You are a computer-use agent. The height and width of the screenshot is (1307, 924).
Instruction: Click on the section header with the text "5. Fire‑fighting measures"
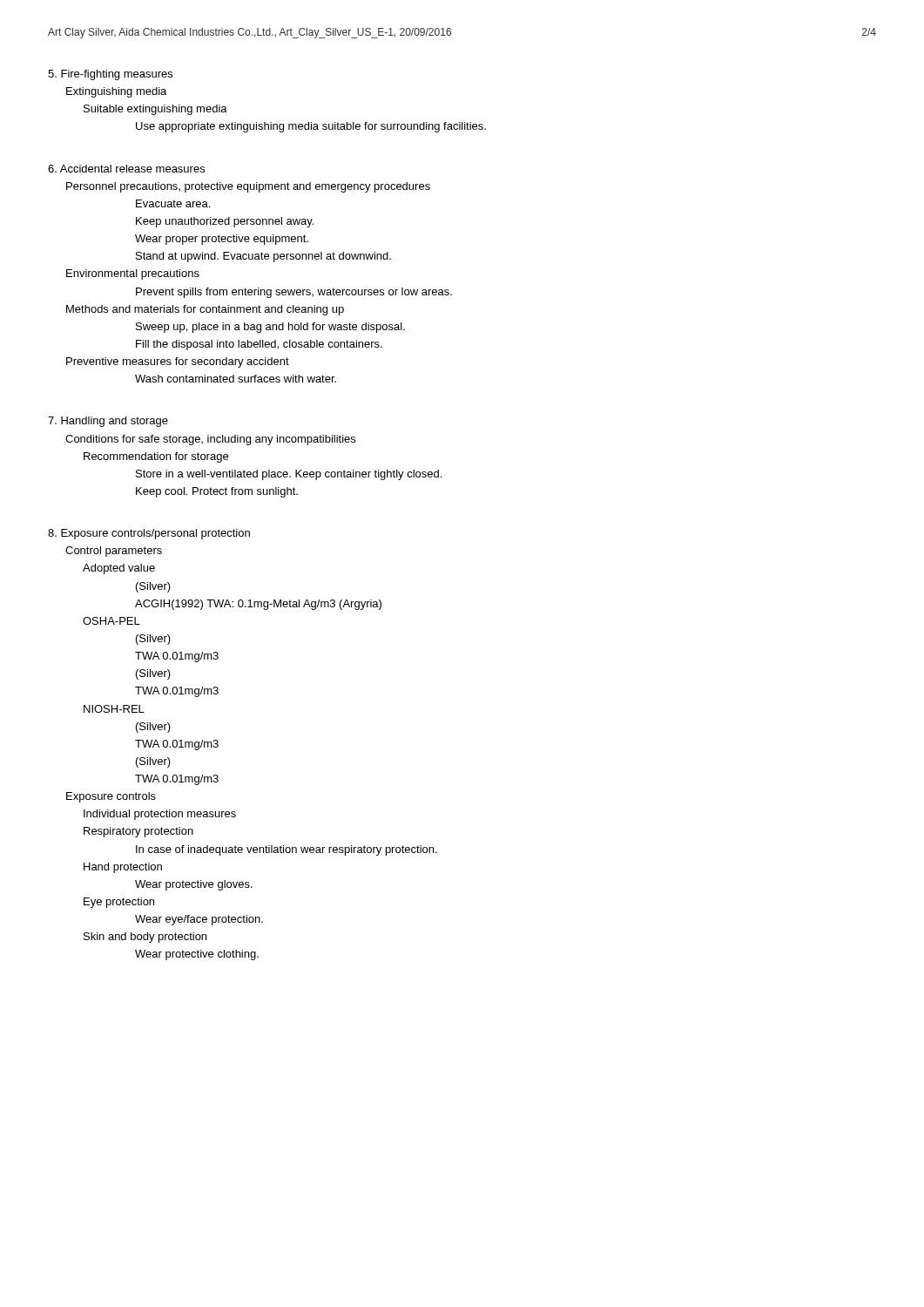pos(111,74)
